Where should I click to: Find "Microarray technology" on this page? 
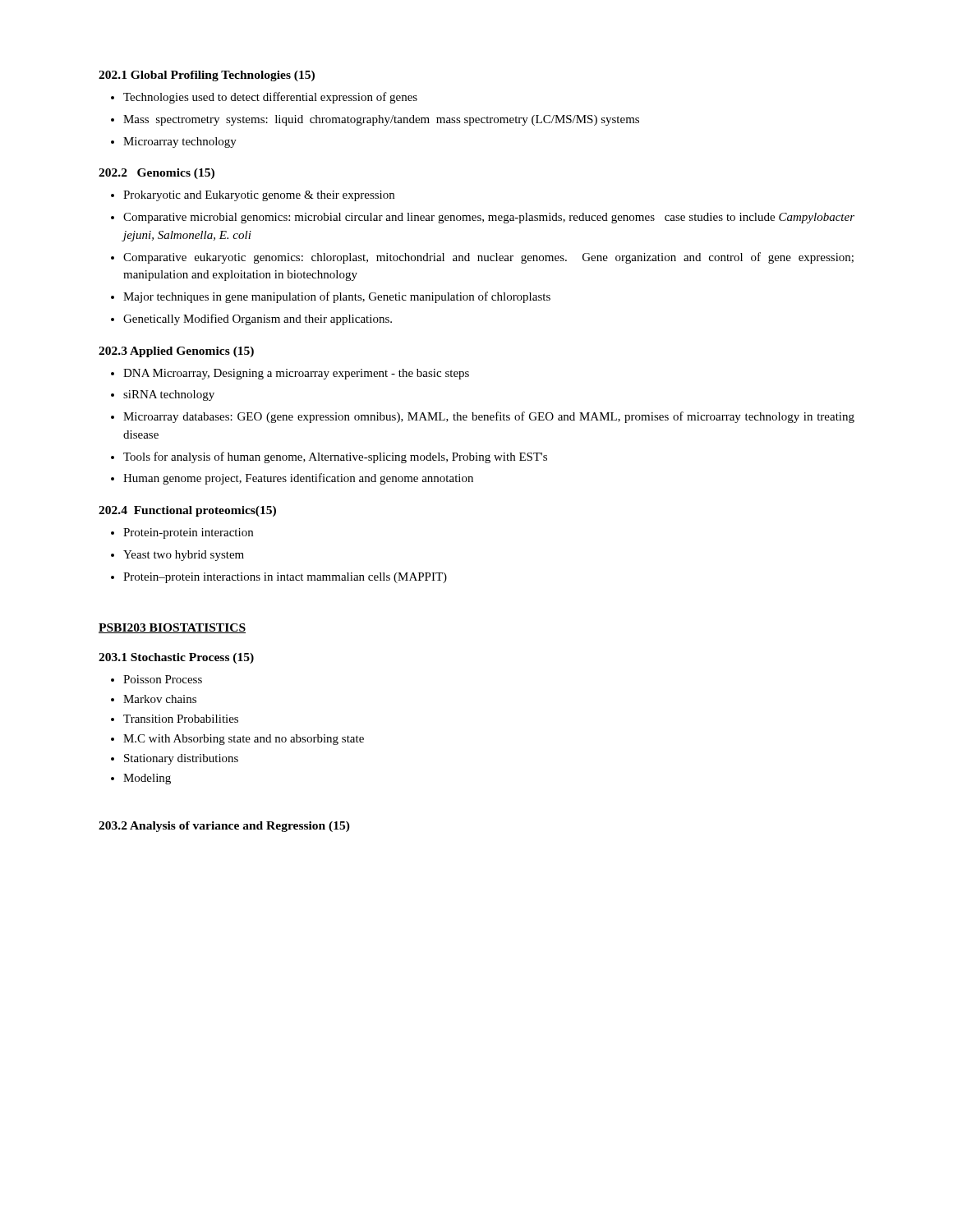(x=180, y=141)
